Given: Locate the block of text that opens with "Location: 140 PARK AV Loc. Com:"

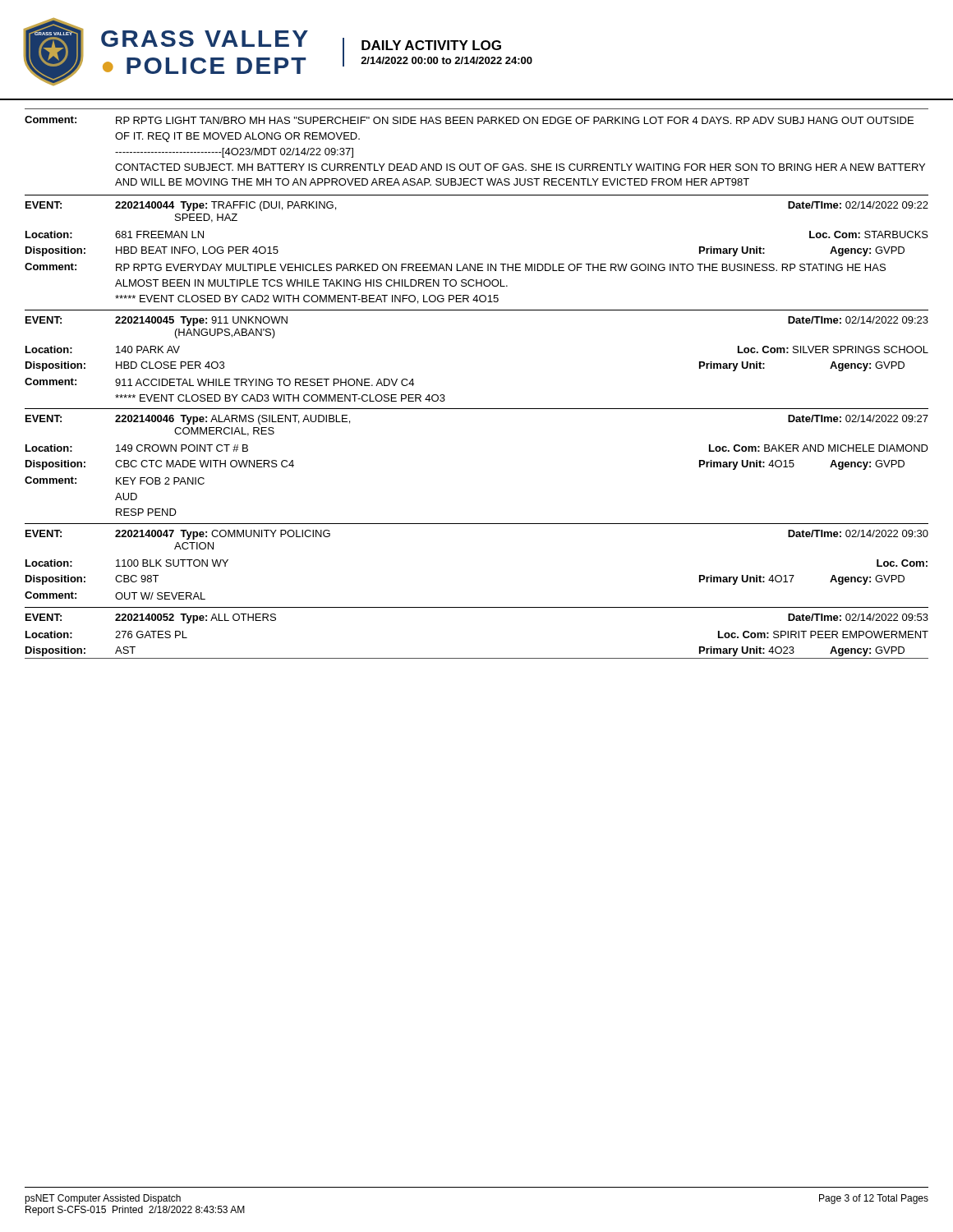Looking at the screenshot, I should pos(45,349).
